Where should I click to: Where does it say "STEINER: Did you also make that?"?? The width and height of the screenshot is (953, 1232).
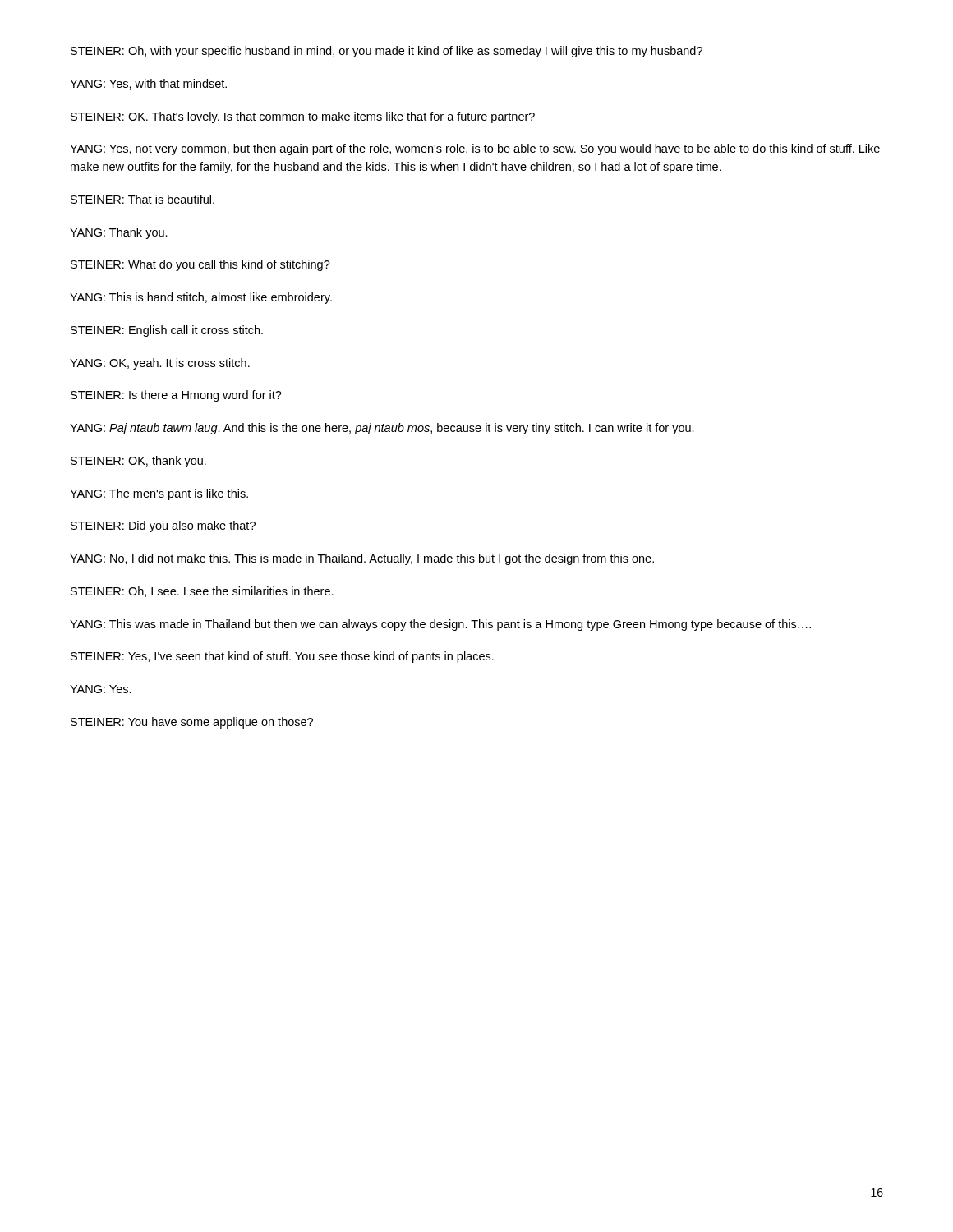point(163,526)
